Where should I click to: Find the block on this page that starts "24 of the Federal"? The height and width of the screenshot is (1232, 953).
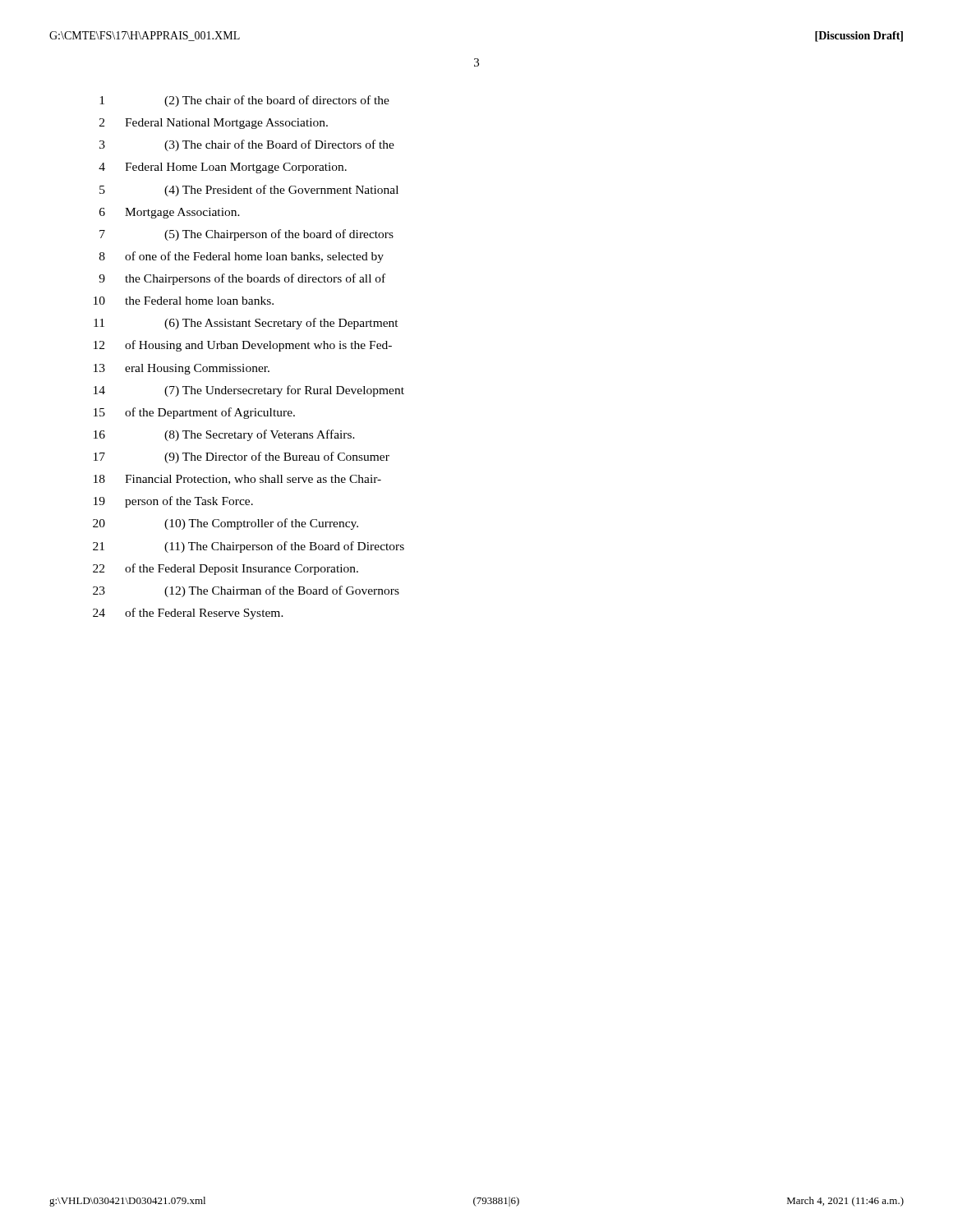point(188,614)
